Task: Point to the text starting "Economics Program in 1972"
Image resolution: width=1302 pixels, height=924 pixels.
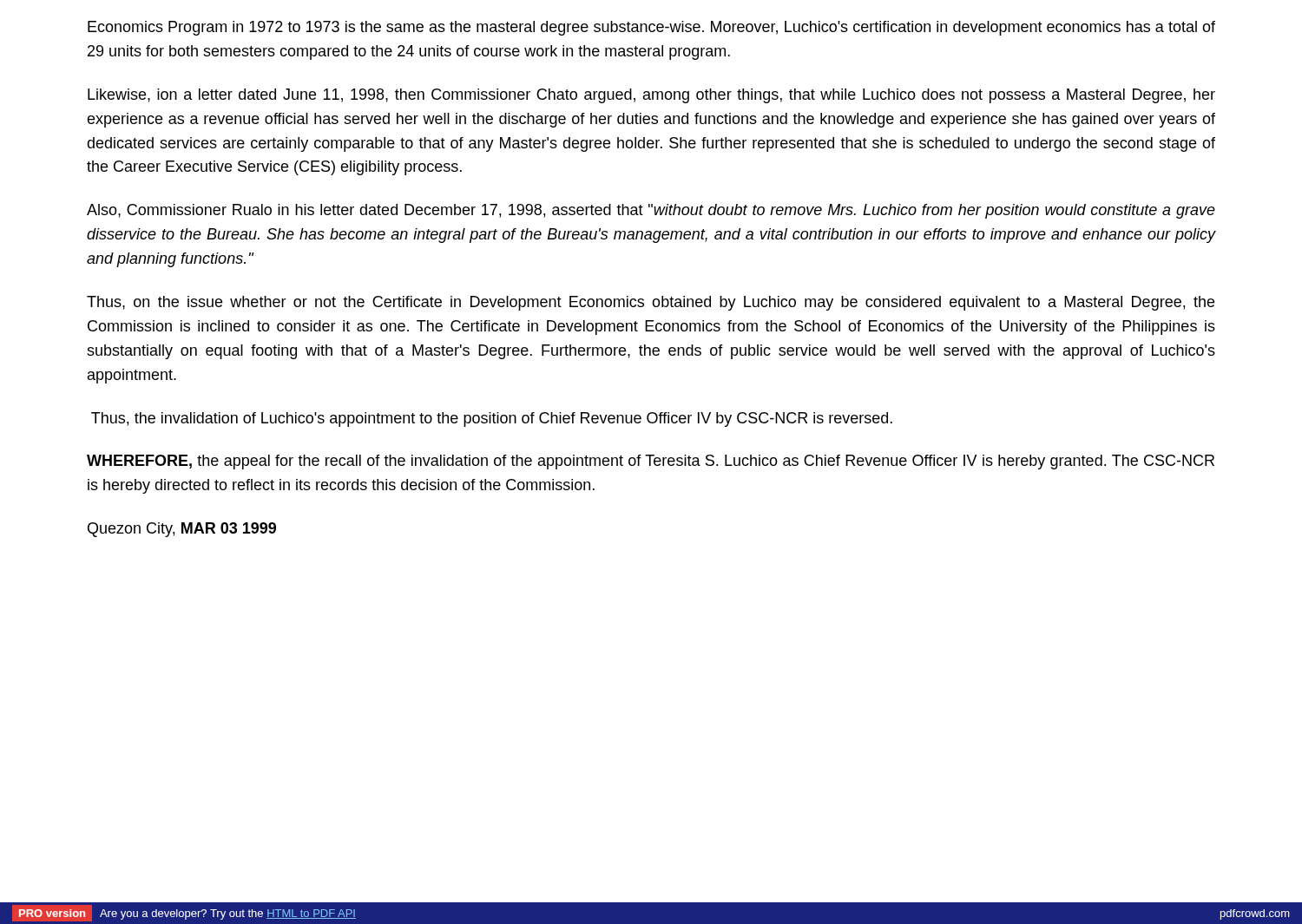Action: click(651, 39)
